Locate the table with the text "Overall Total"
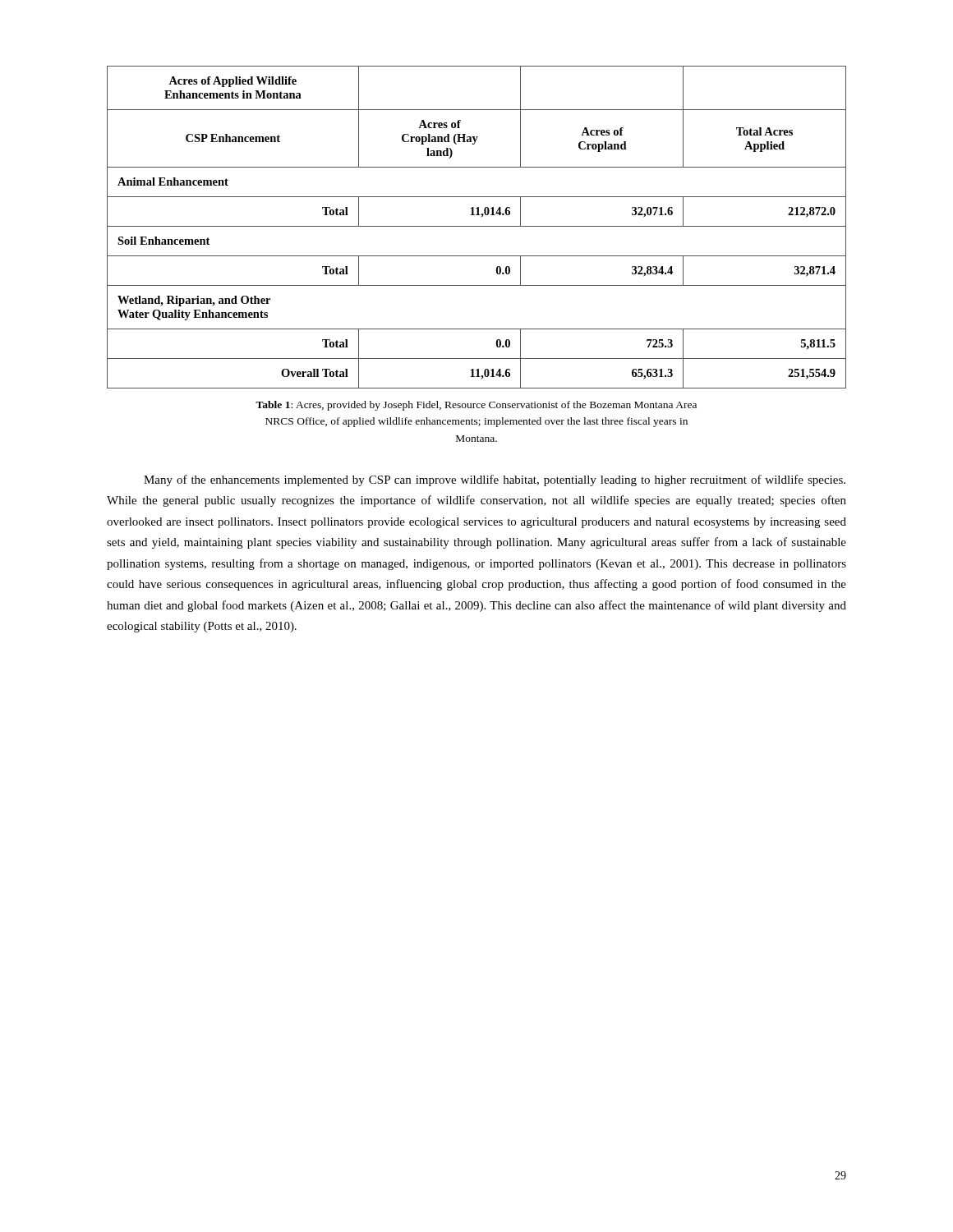 pos(476,227)
